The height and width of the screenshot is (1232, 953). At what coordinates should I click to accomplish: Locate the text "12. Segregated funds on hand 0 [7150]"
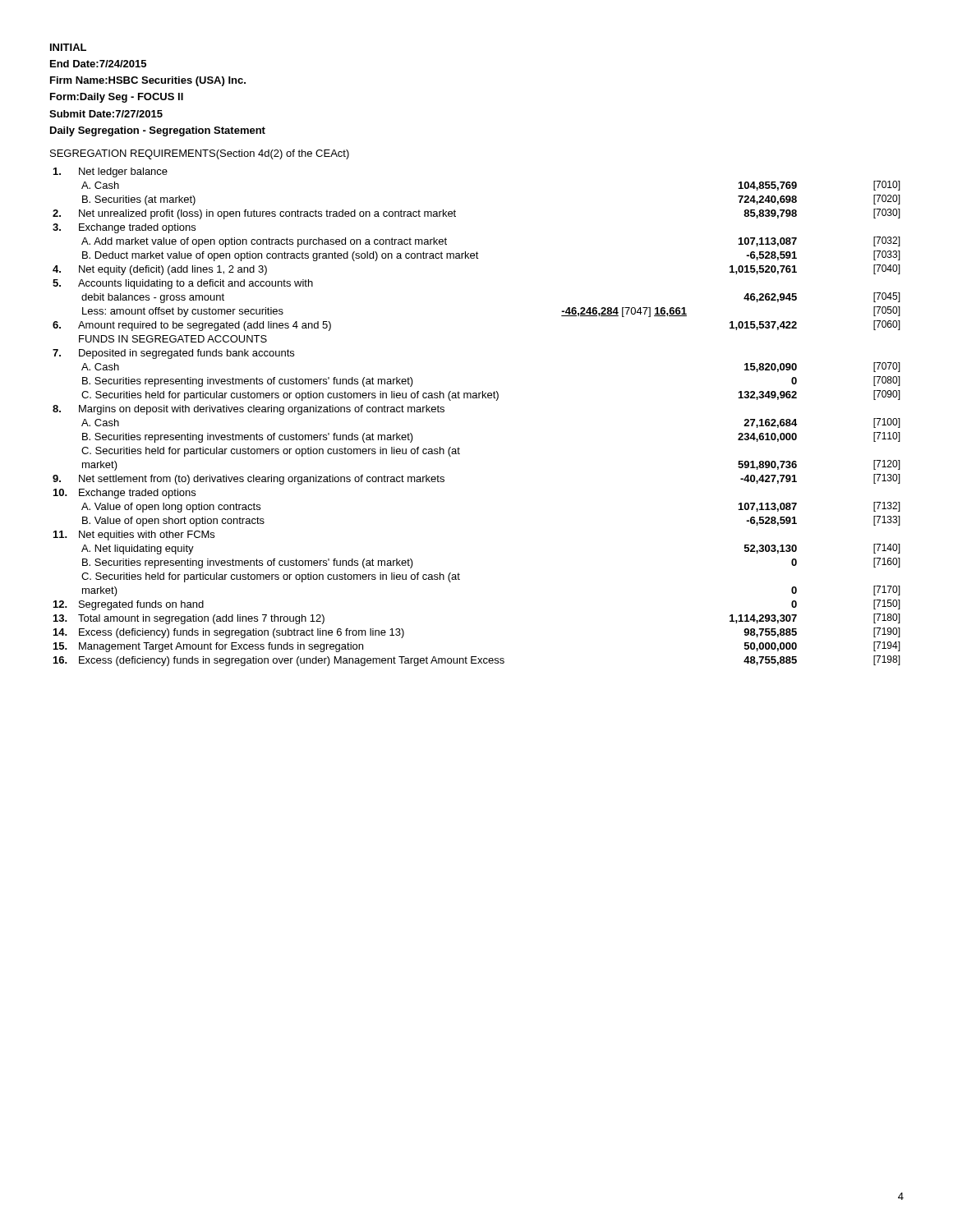click(x=140, y=605)
